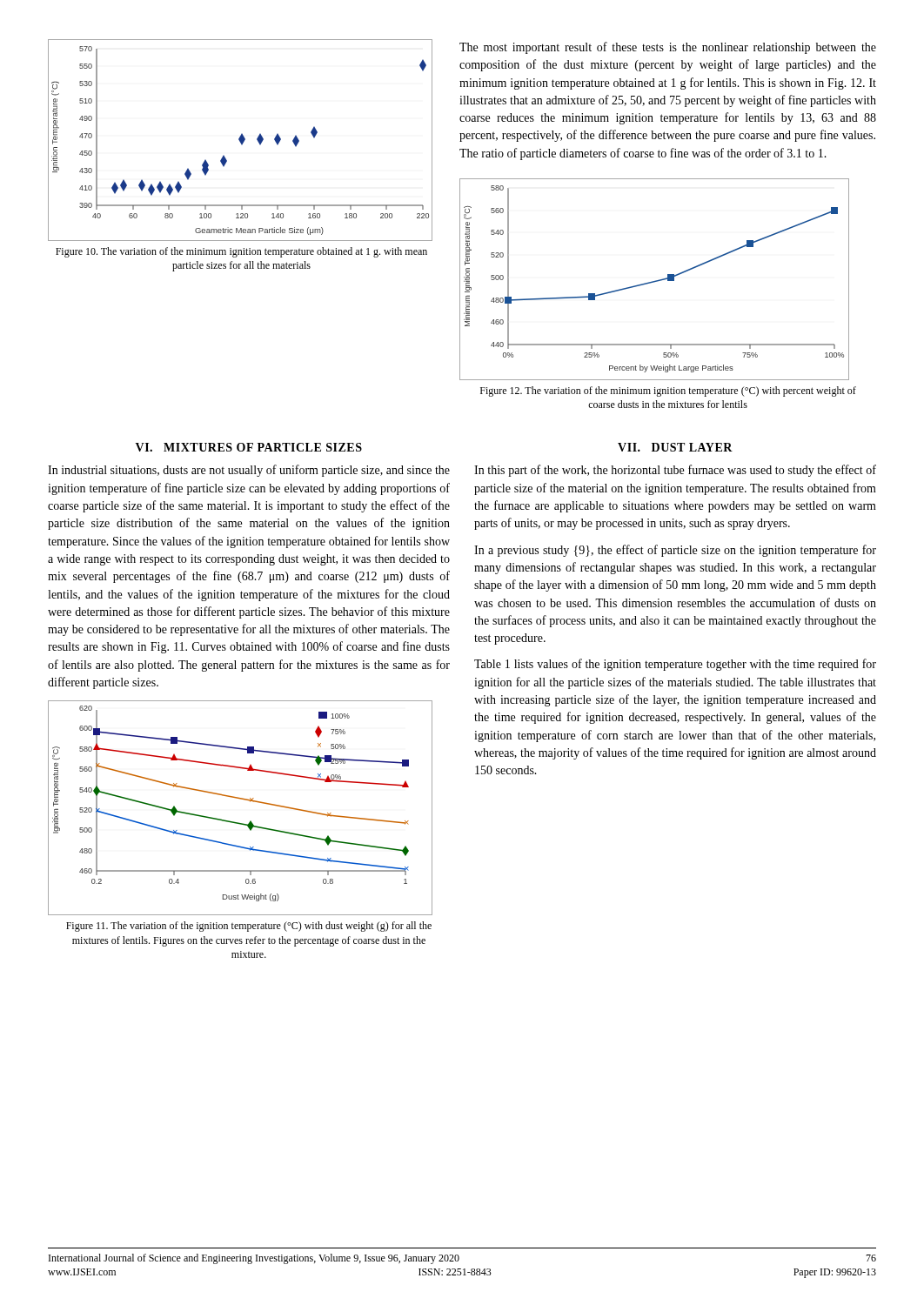The height and width of the screenshot is (1305, 924).
Task: Click the passage that begins "Table 1 lists values of the ignition"
Action: tap(675, 718)
